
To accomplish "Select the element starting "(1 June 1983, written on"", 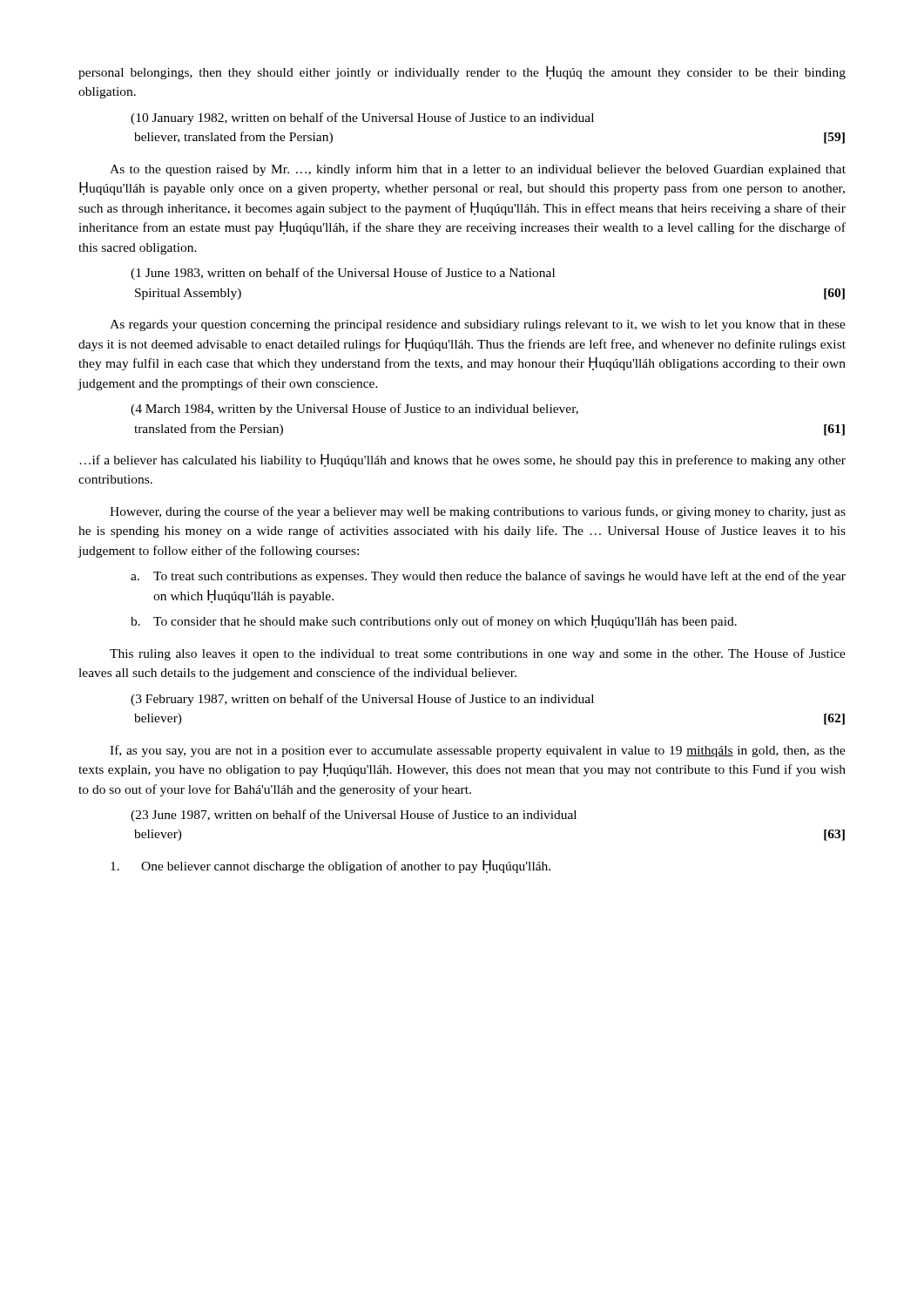I will pyautogui.click(x=488, y=283).
